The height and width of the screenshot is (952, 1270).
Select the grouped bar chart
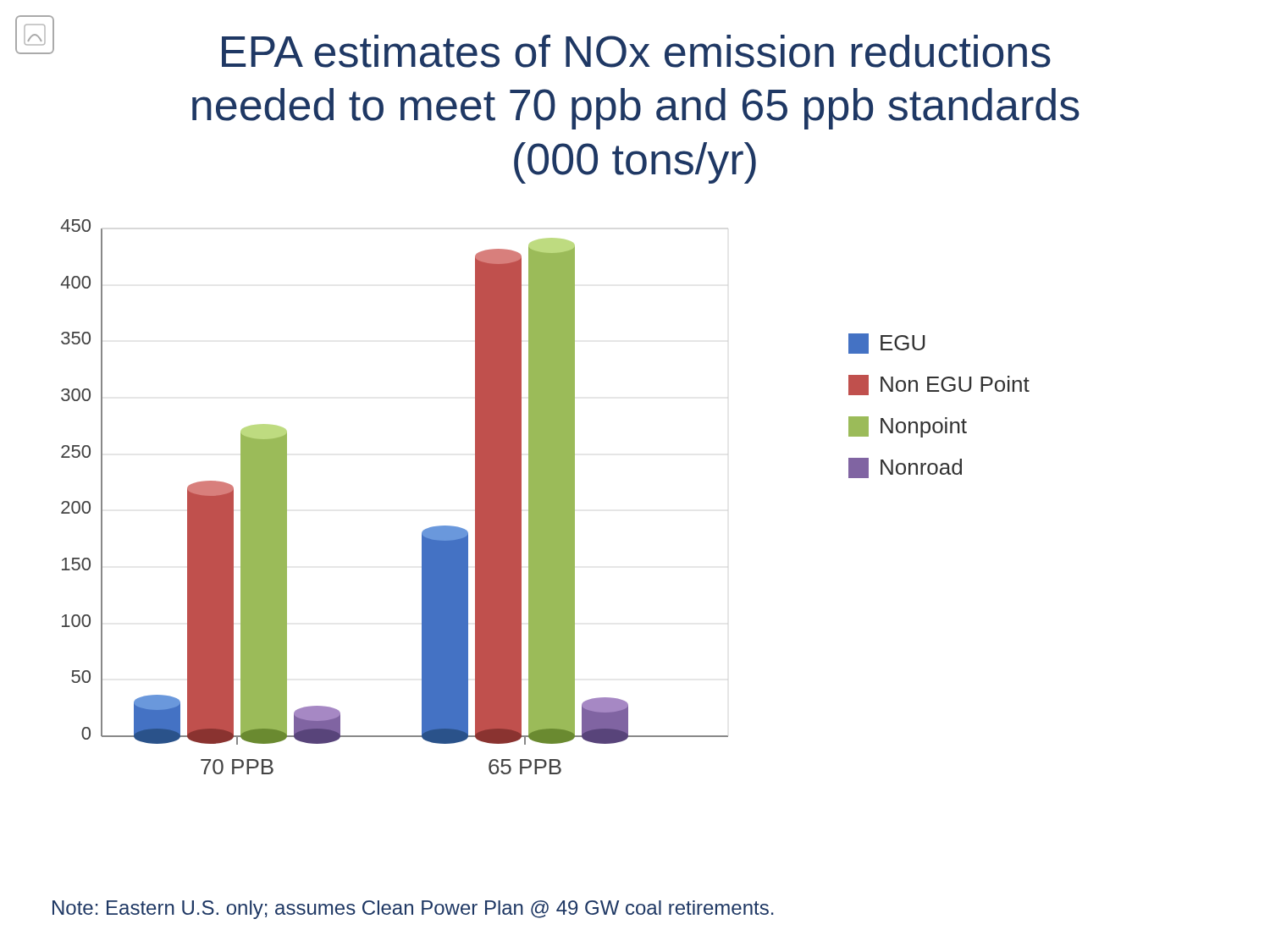[457, 533]
